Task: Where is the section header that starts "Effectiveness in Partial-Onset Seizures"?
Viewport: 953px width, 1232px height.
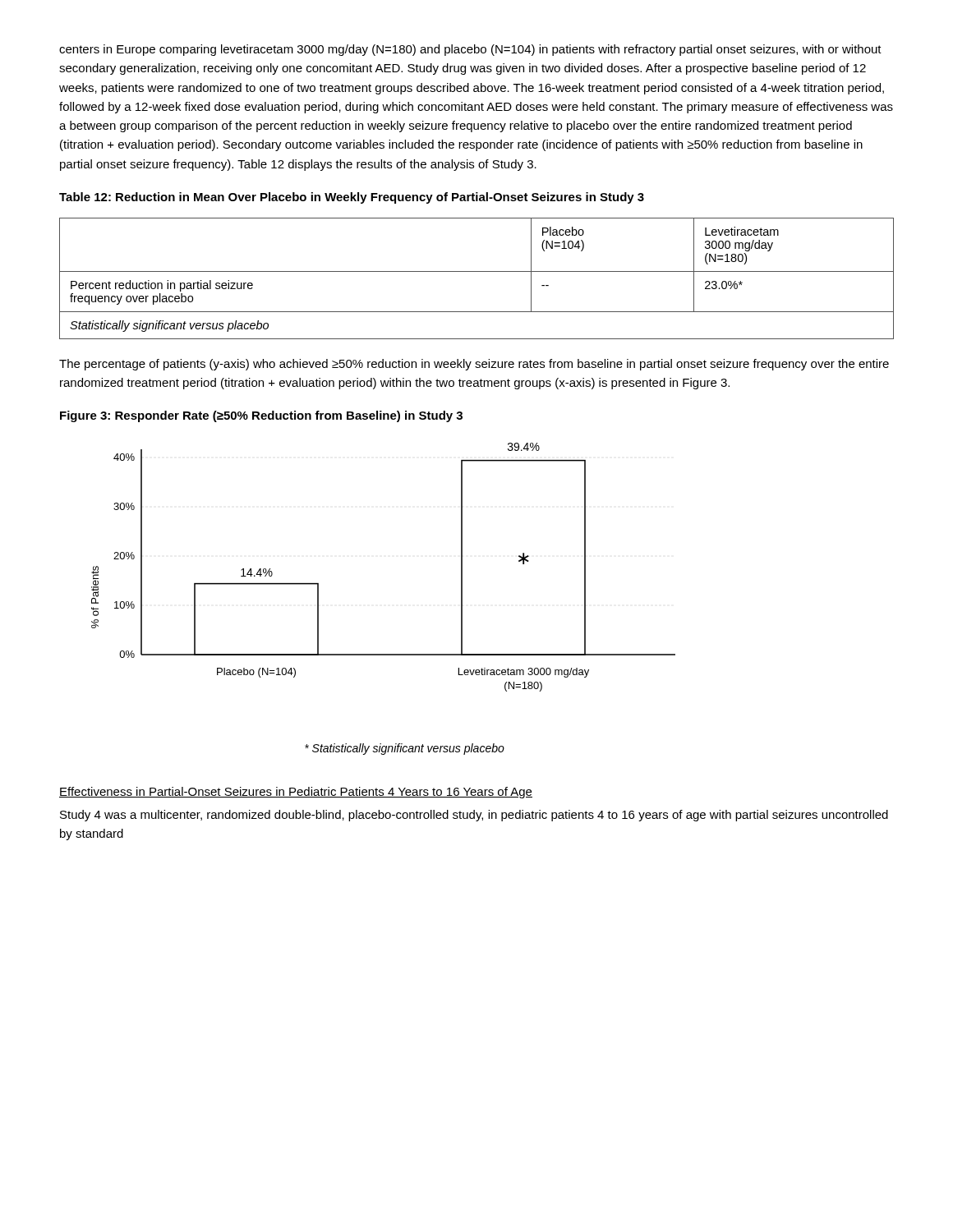Action: (296, 791)
